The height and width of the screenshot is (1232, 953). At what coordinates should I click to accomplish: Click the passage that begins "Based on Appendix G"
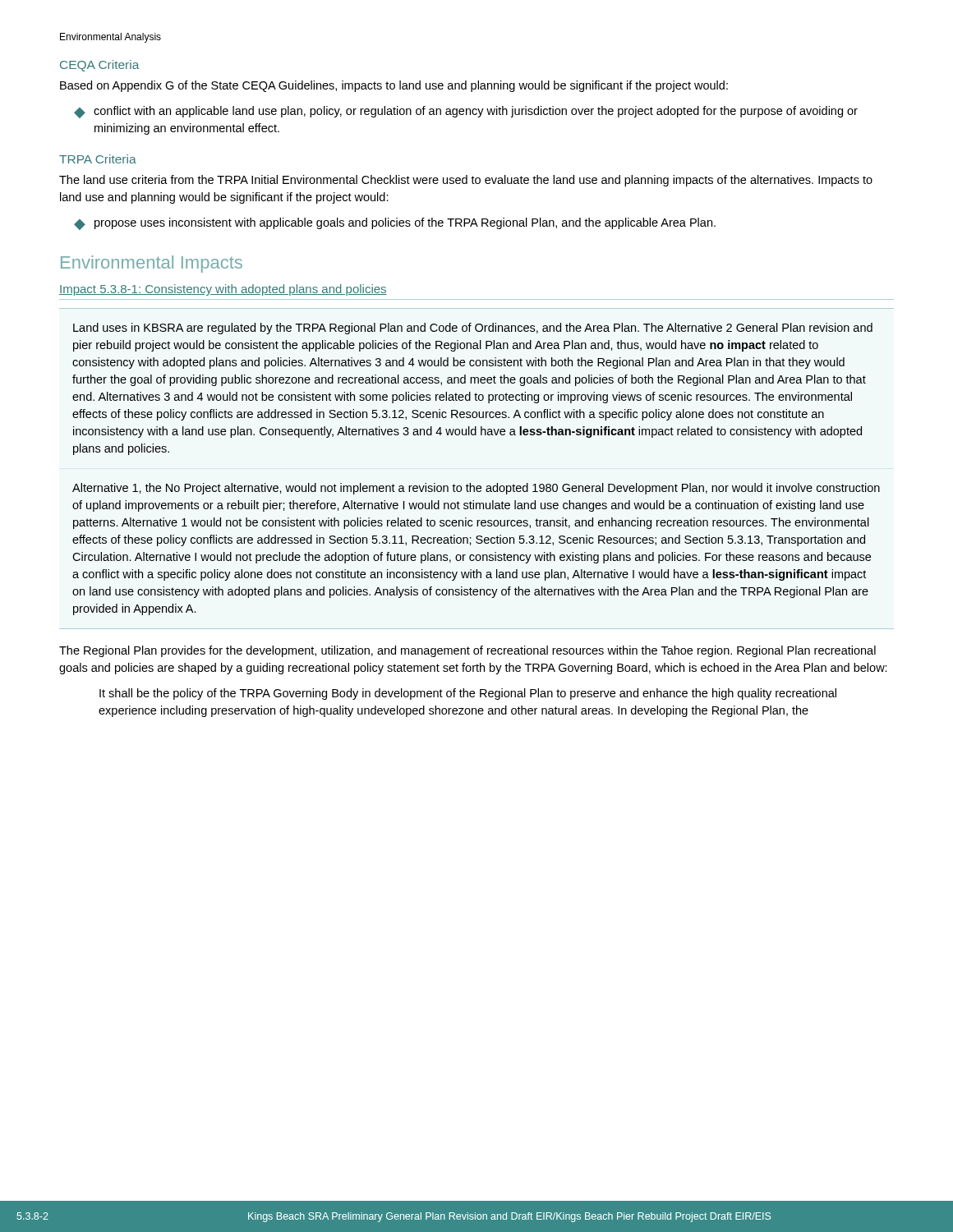(394, 85)
